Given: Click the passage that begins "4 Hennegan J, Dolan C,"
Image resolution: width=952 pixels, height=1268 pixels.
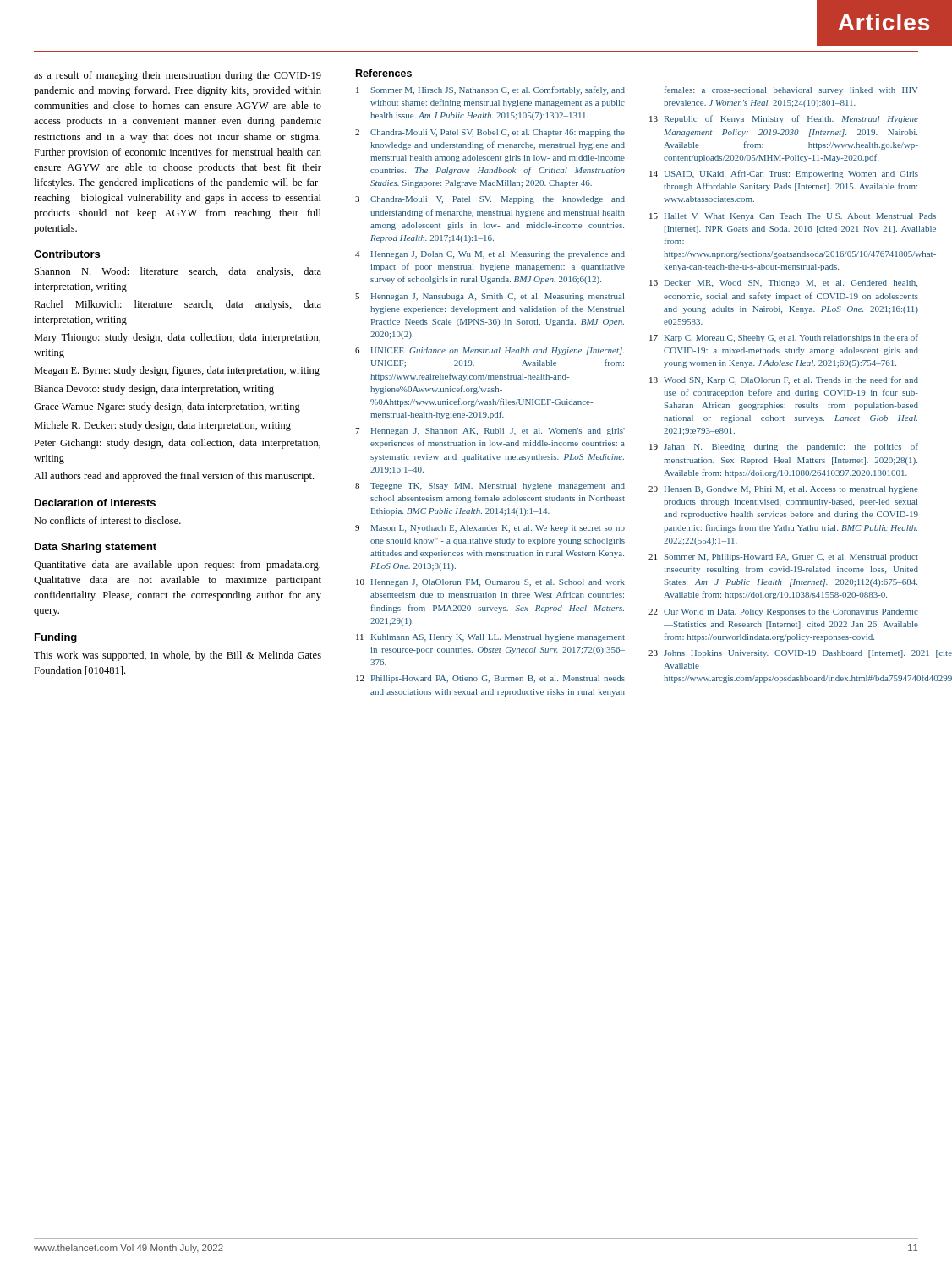Looking at the screenshot, I should 490,267.
